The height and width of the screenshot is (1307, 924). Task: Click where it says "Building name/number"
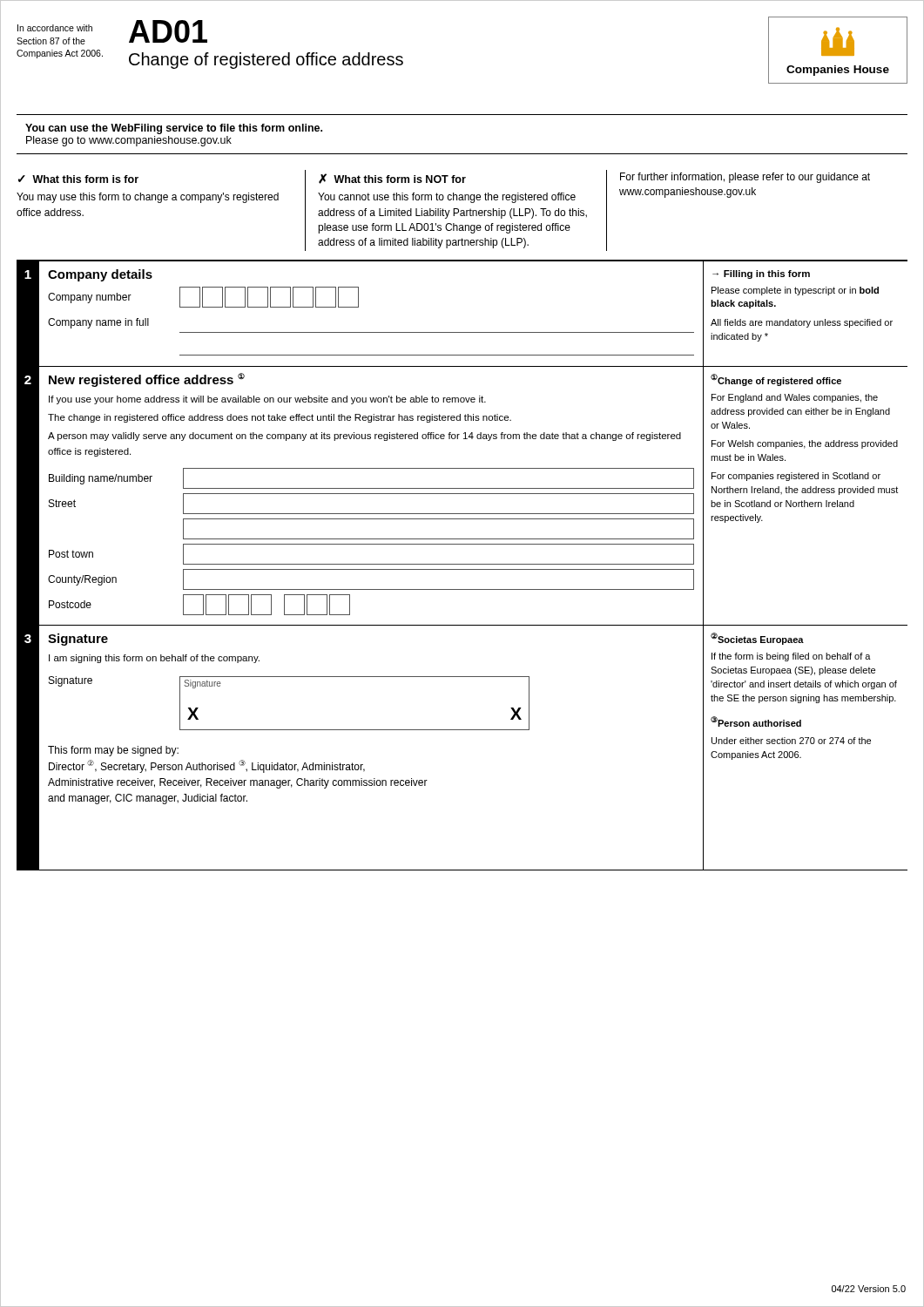coord(371,478)
